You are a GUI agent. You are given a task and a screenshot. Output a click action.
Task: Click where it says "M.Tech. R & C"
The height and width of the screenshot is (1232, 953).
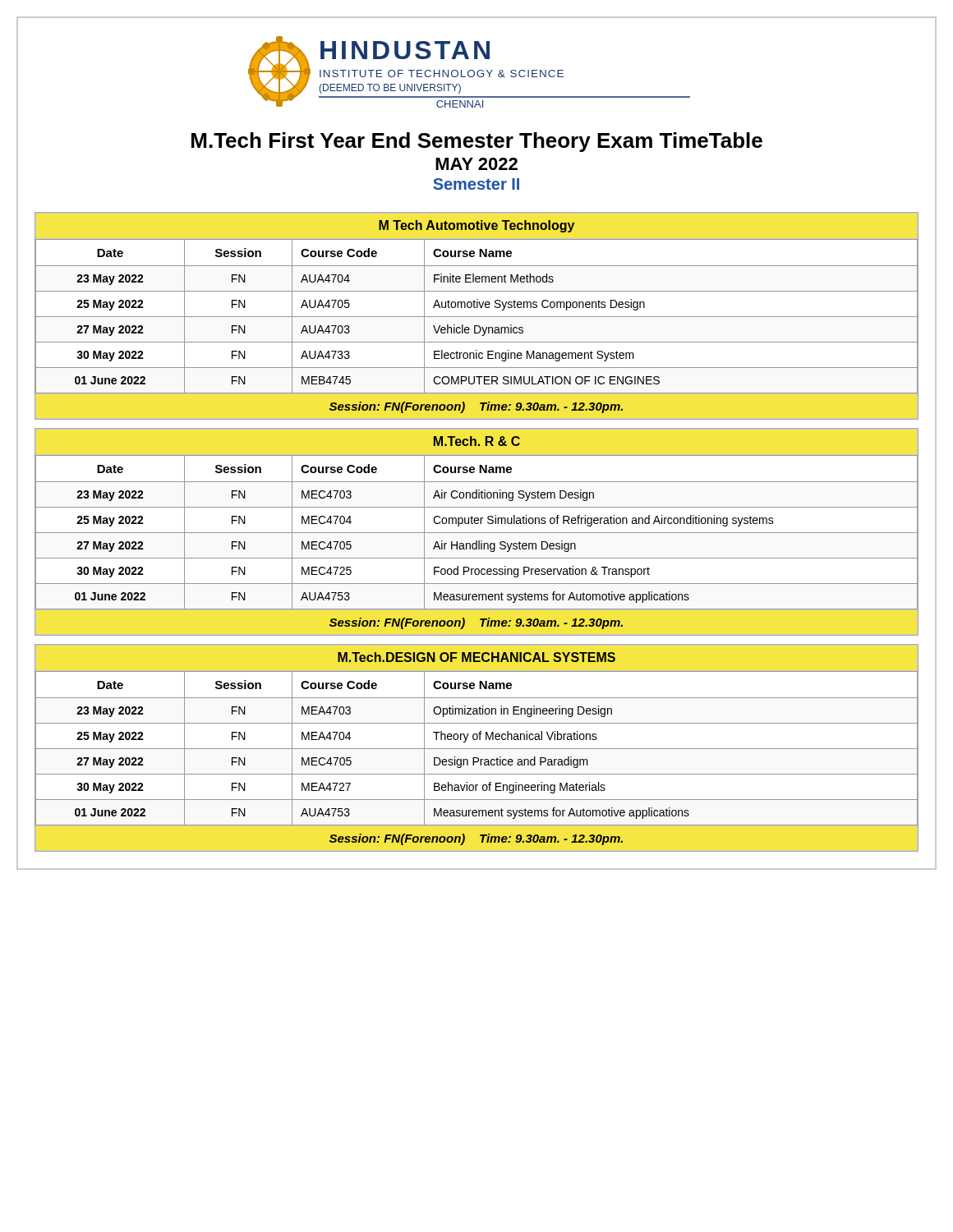[x=476, y=441]
